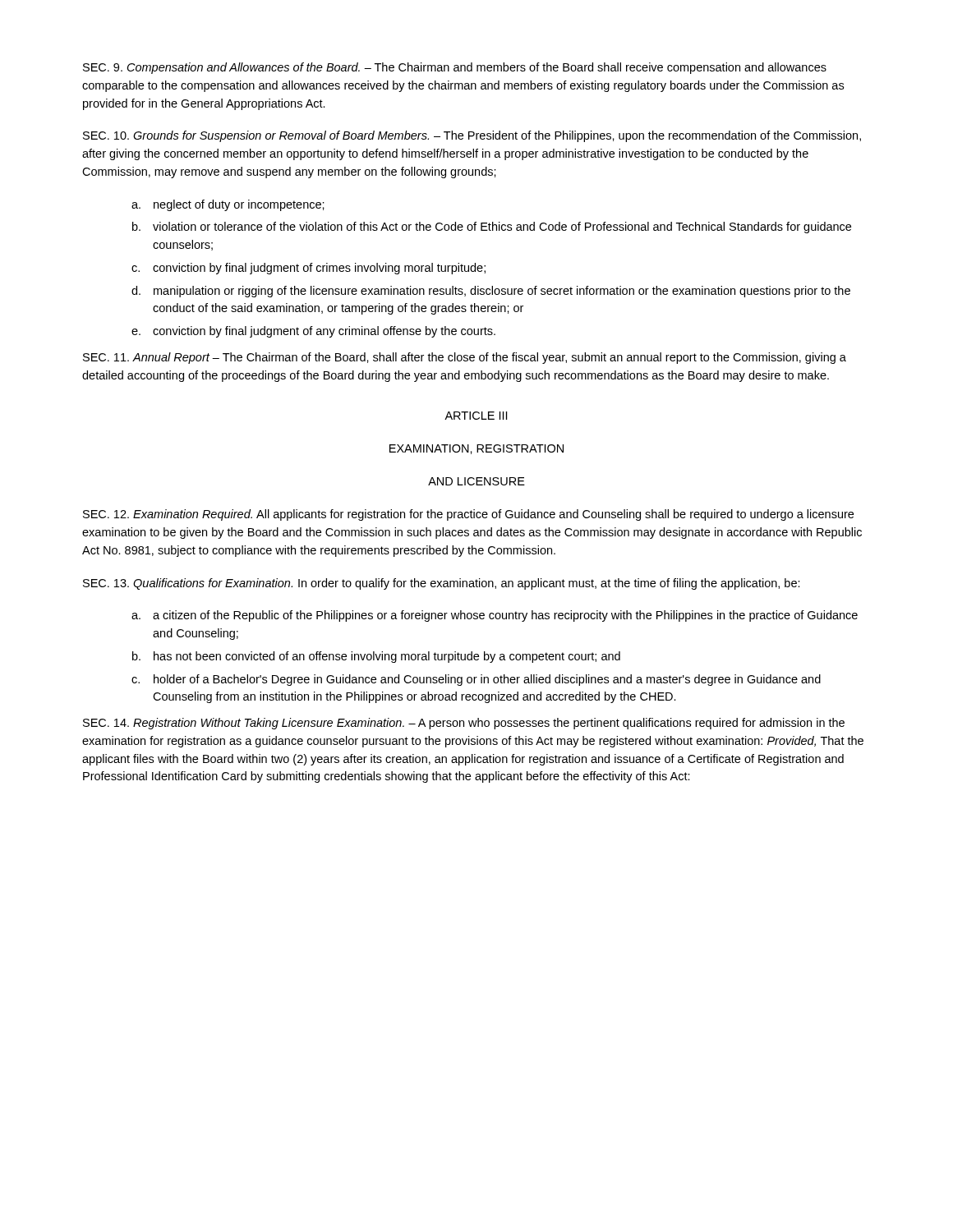Point to the passage starting "SEC. 14. Registration Without Taking Licensure Examination. –"

473,750
